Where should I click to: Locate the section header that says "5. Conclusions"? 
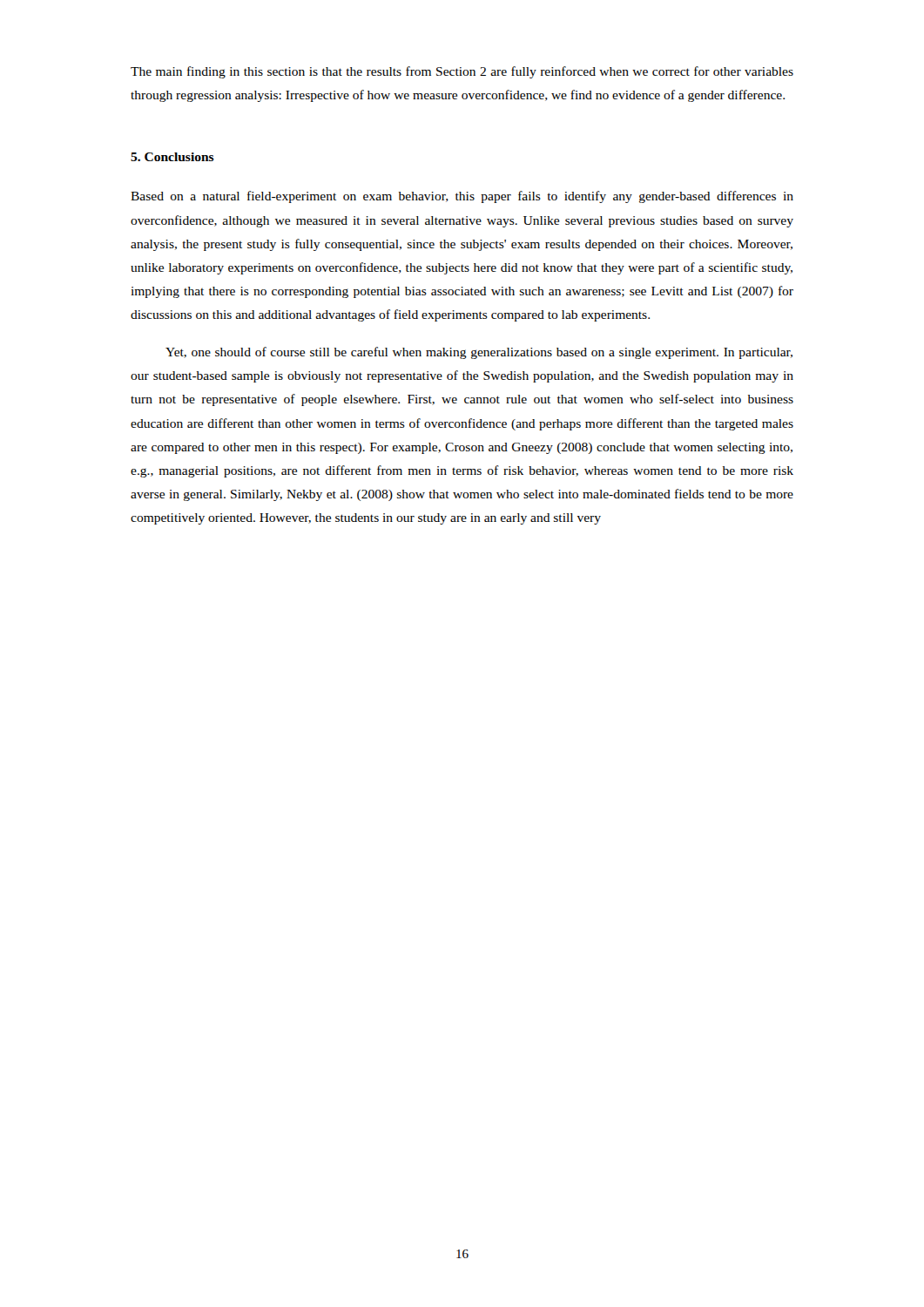pos(172,157)
